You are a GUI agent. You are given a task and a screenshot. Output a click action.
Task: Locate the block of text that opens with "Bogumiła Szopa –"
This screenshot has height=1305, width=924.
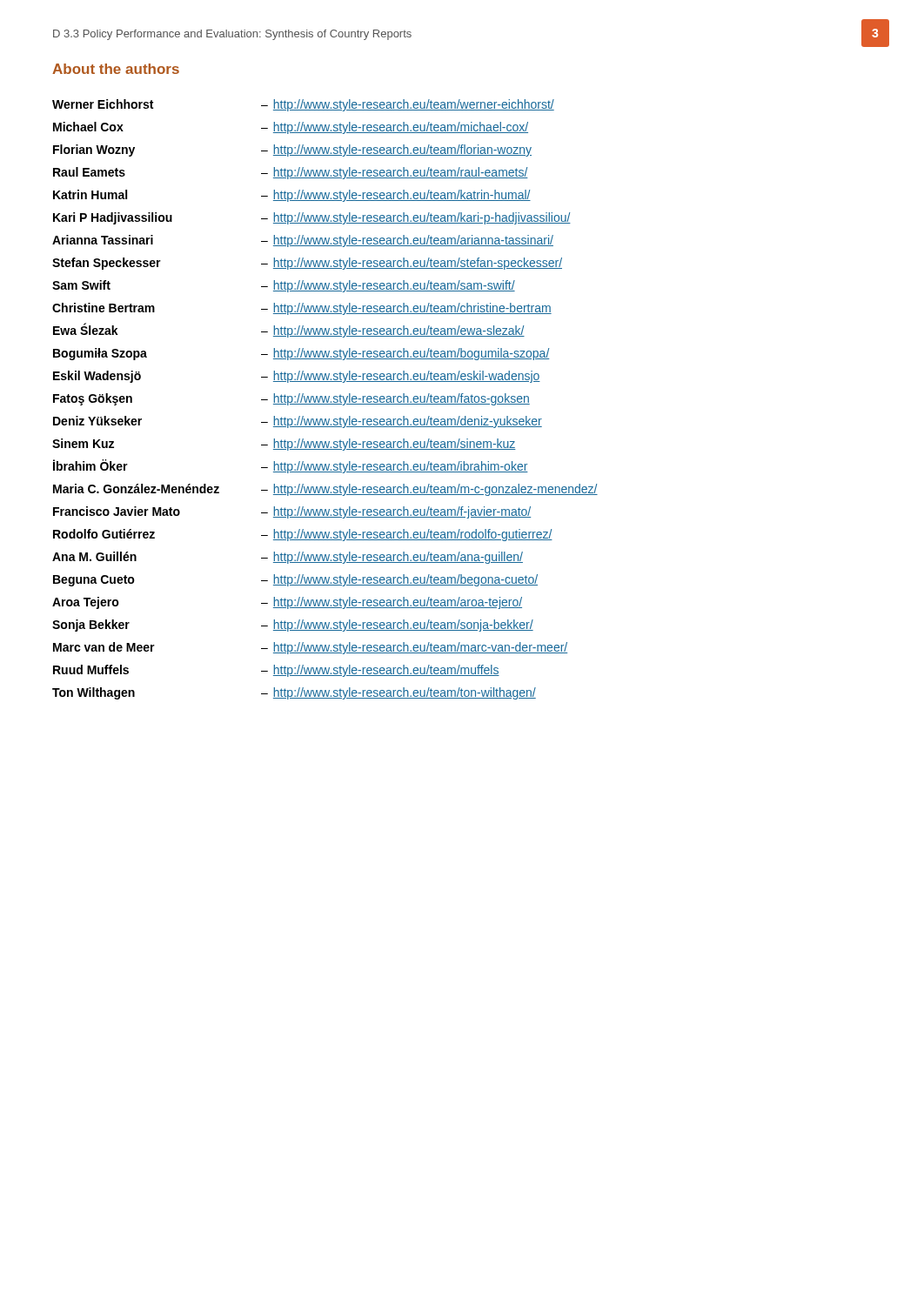tap(301, 353)
